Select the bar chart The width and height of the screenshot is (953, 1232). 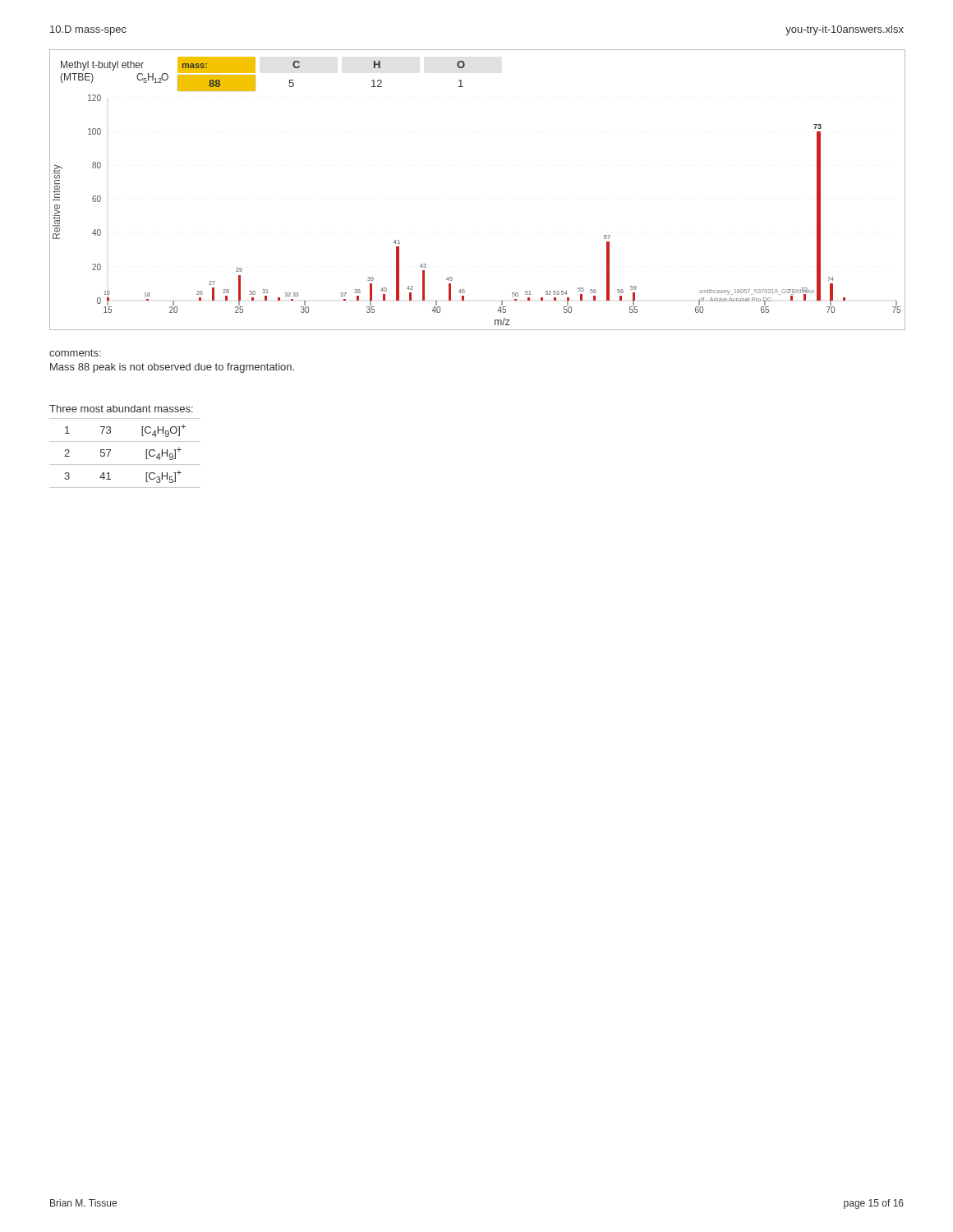coord(476,189)
